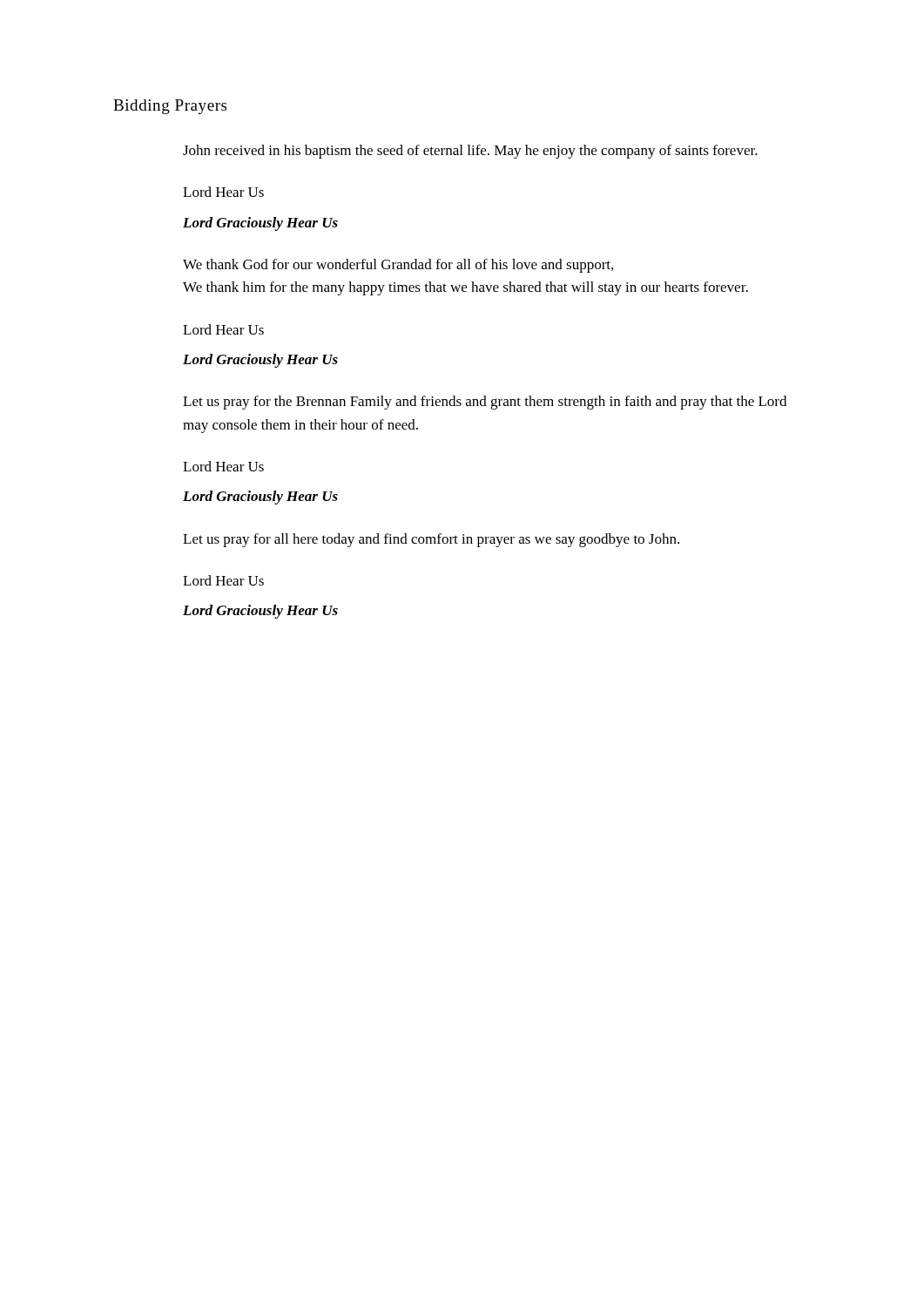The height and width of the screenshot is (1307, 924).
Task: Click the passage that begins "Let us pray for the Brennan Family"
Action: [x=485, y=413]
